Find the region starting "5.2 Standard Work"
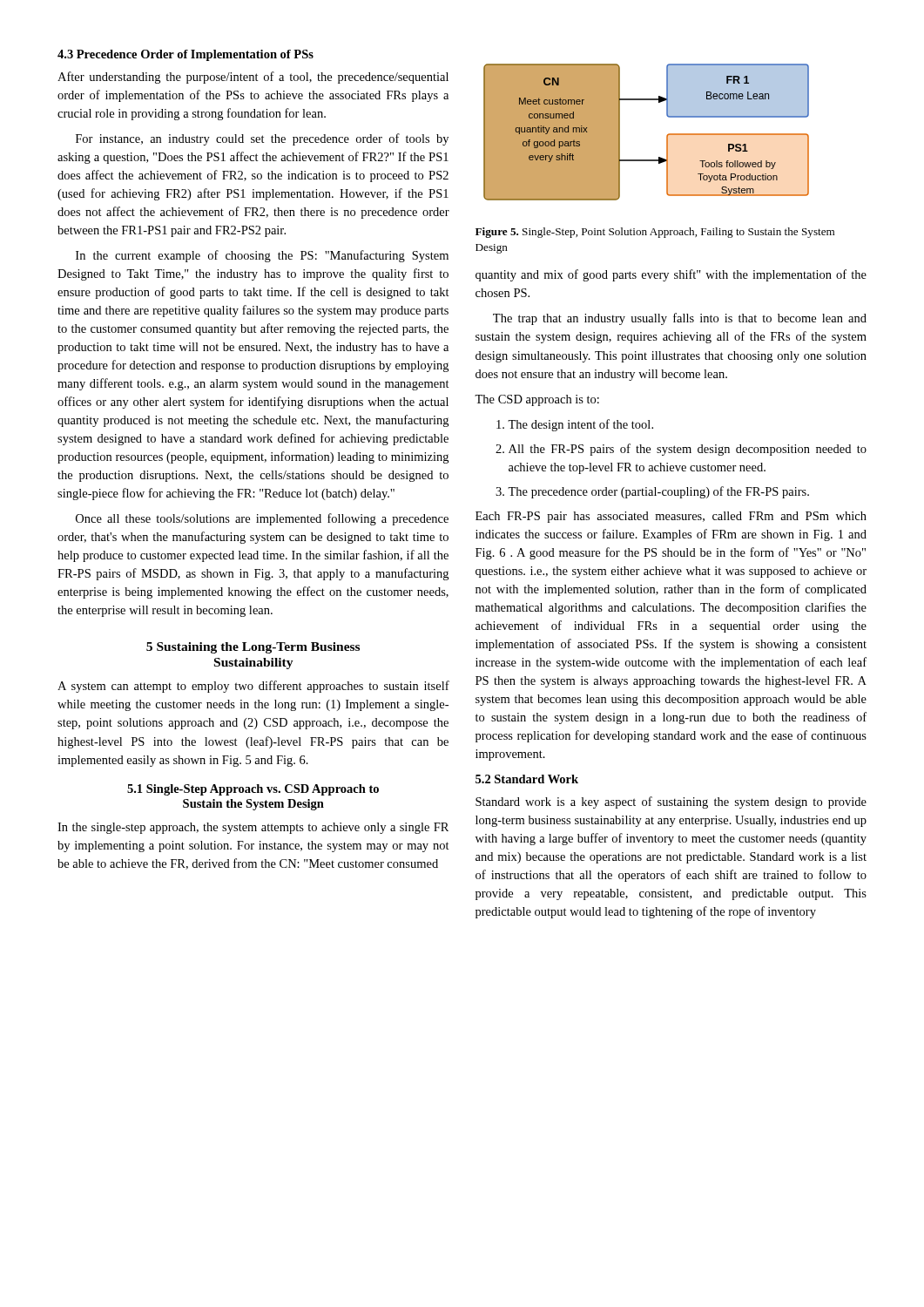This screenshot has height=1307, width=924. tap(527, 779)
